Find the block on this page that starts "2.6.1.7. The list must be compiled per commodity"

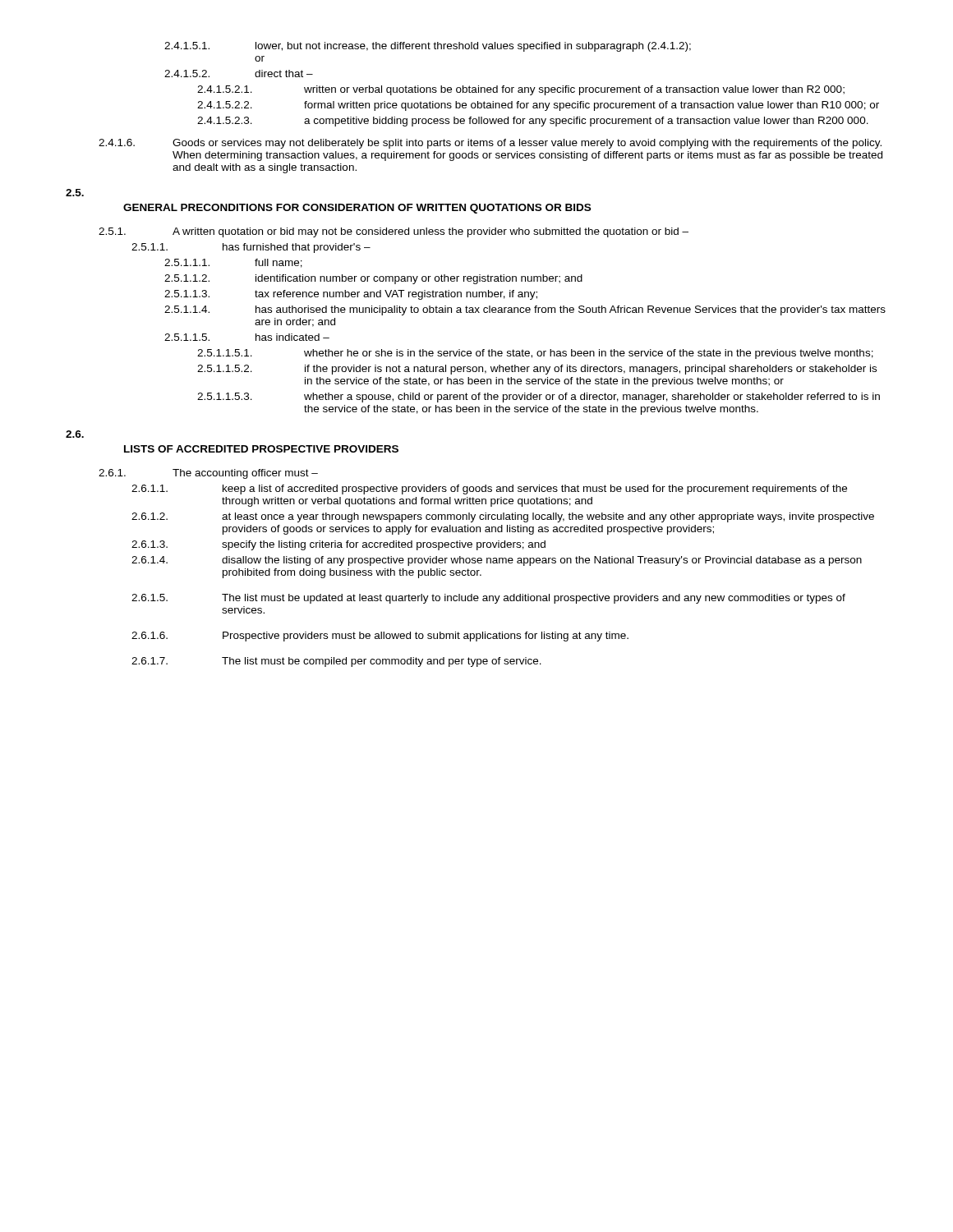coord(509,661)
